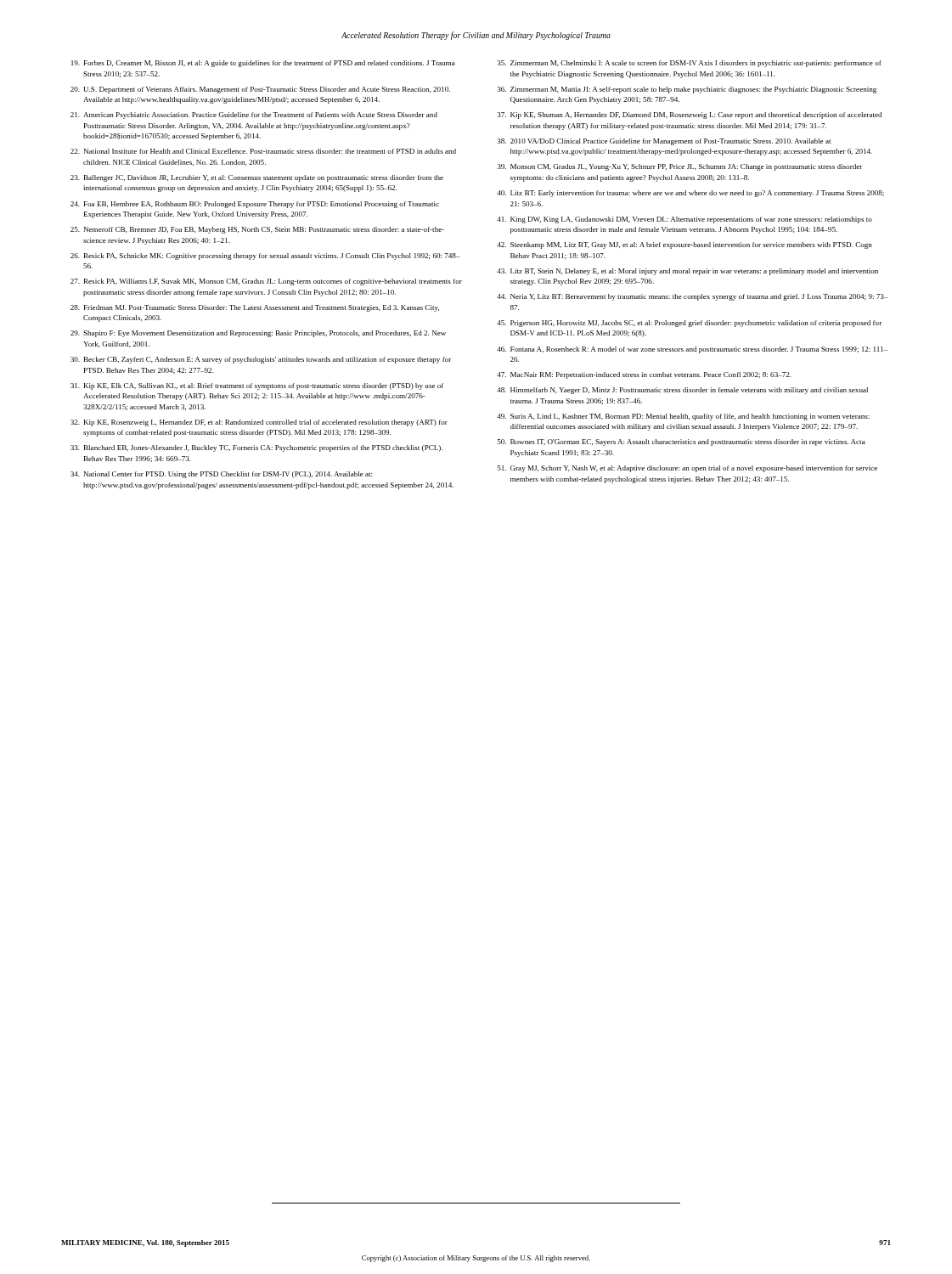Find the list item containing "19. Forbes D, Creamer M, Bisson JI,"
Image resolution: width=952 pixels, height=1274 pixels.
pos(263,68)
